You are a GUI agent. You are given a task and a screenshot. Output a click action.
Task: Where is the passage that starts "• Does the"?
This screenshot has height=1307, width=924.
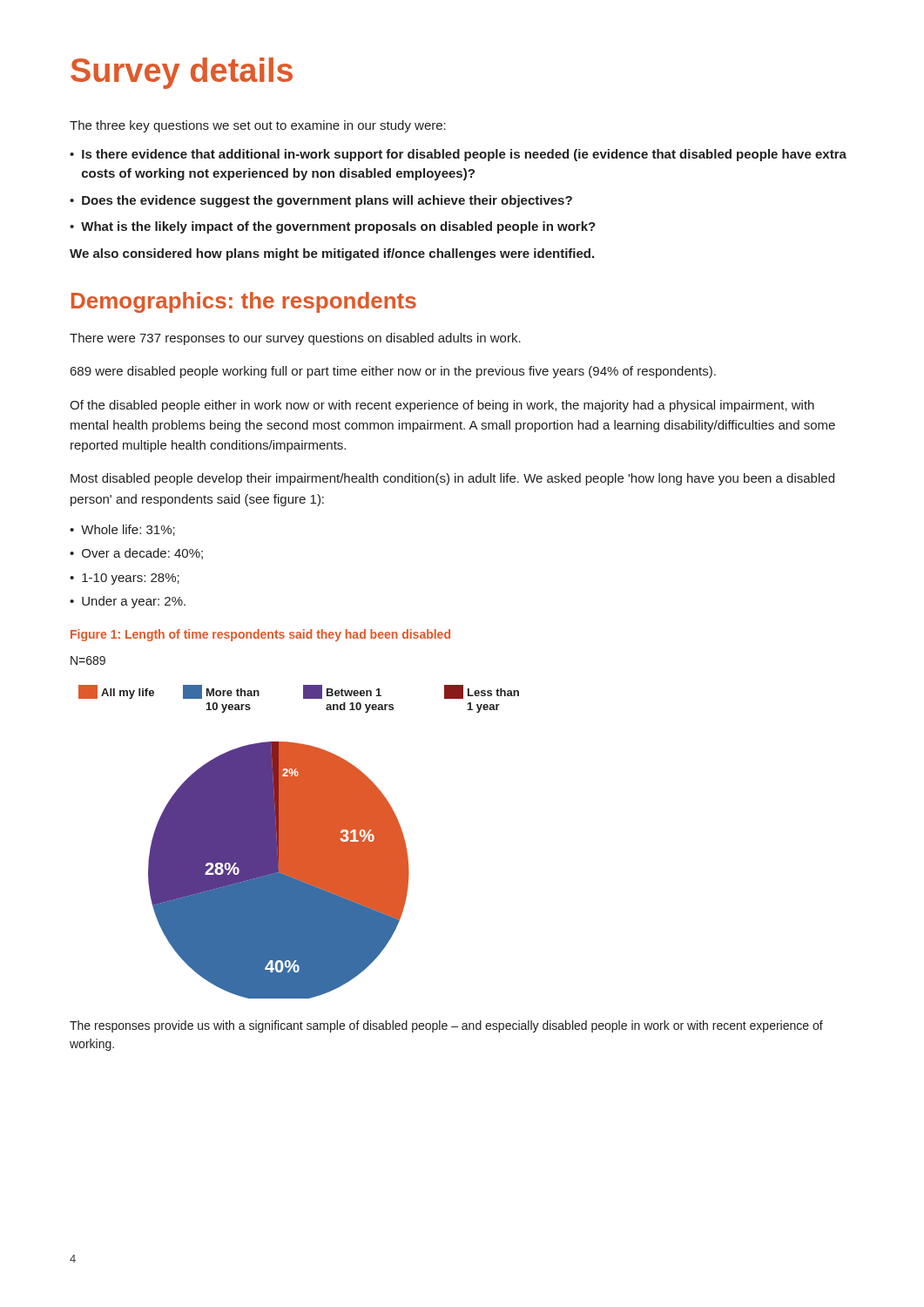tap(321, 200)
